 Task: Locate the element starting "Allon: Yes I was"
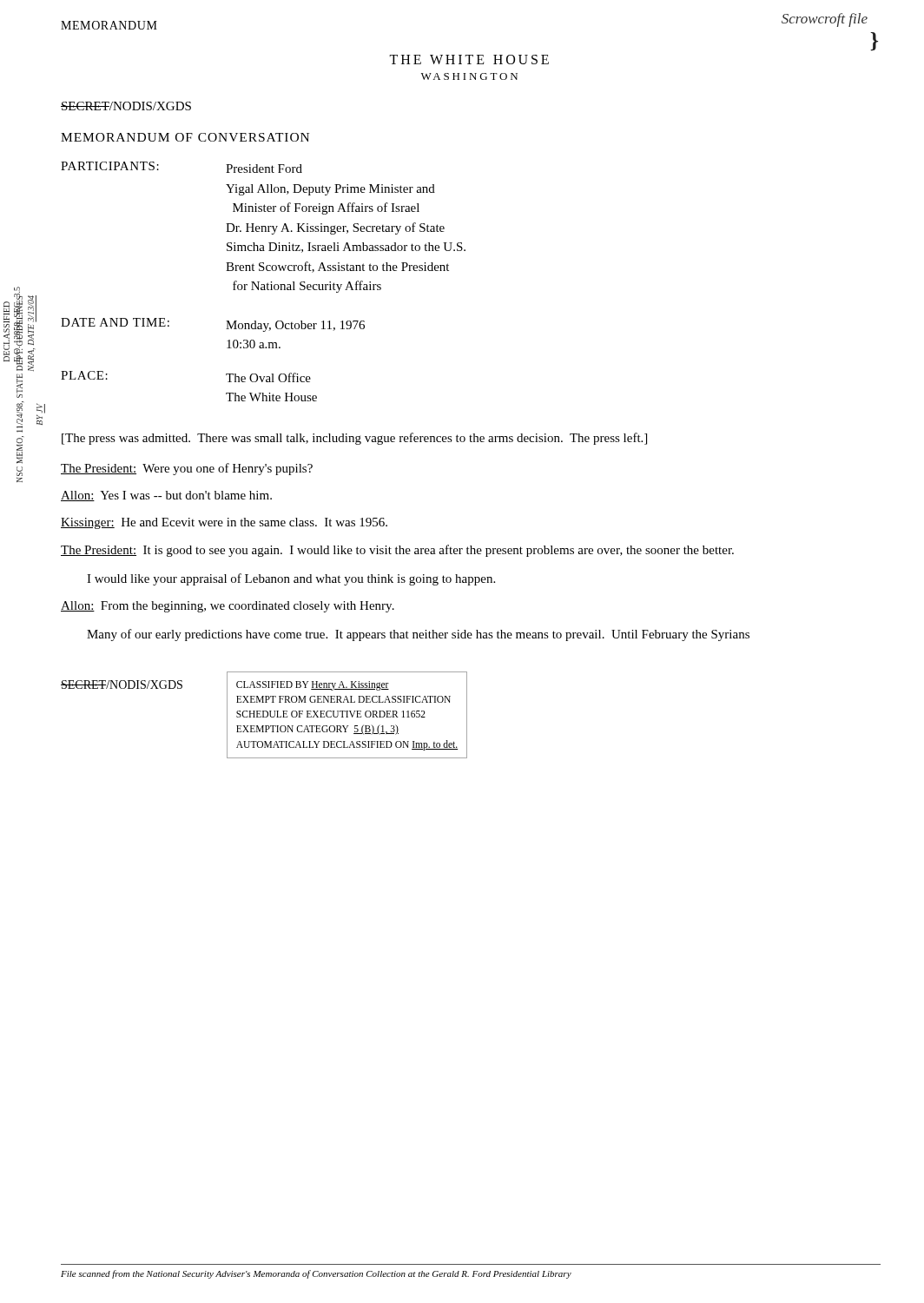click(167, 495)
